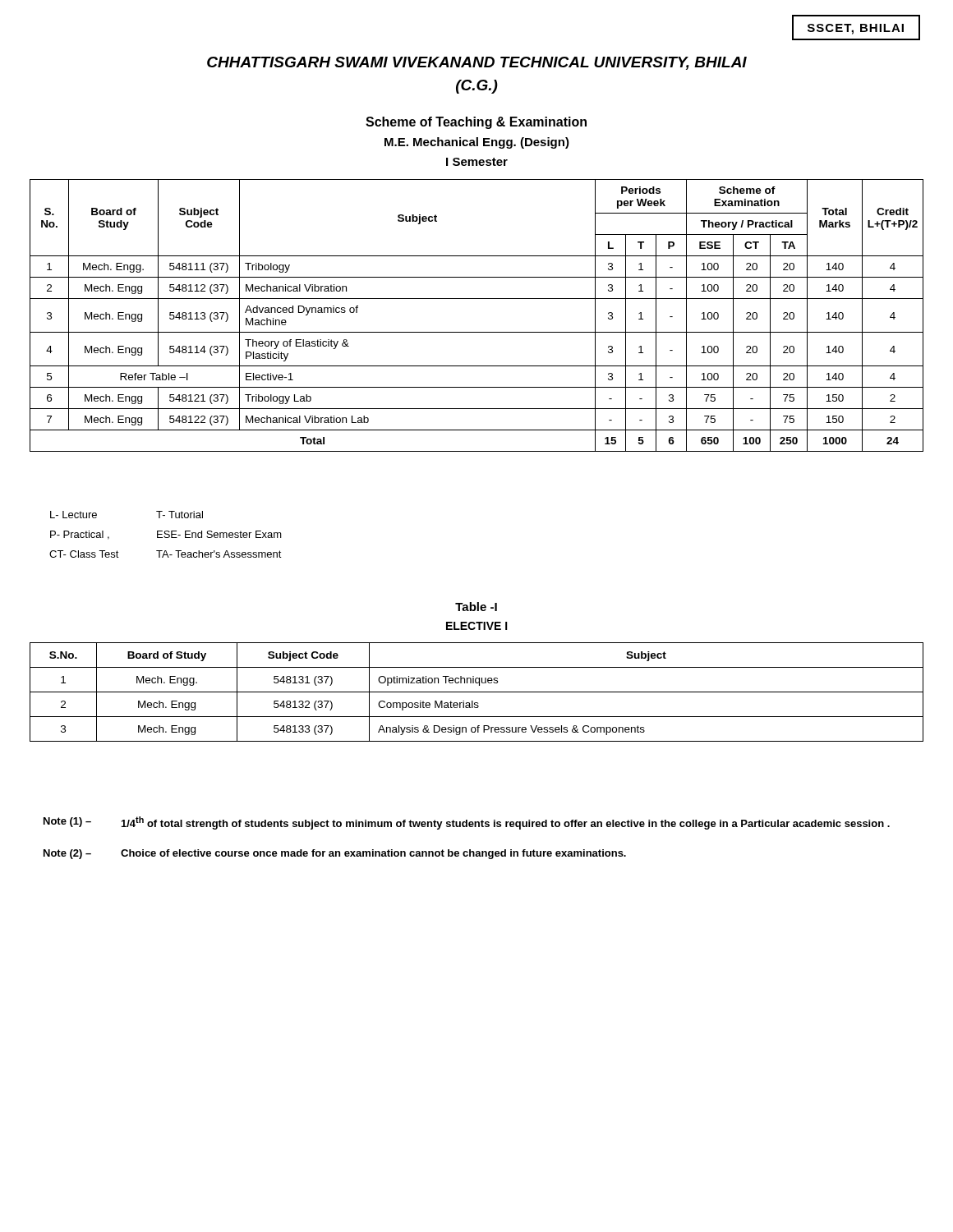Image resolution: width=953 pixels, height=1232 pixels.
Task: Locate the passage starting "CT- Class Test TA- Teacher's Assessment"
Action: 165,555
